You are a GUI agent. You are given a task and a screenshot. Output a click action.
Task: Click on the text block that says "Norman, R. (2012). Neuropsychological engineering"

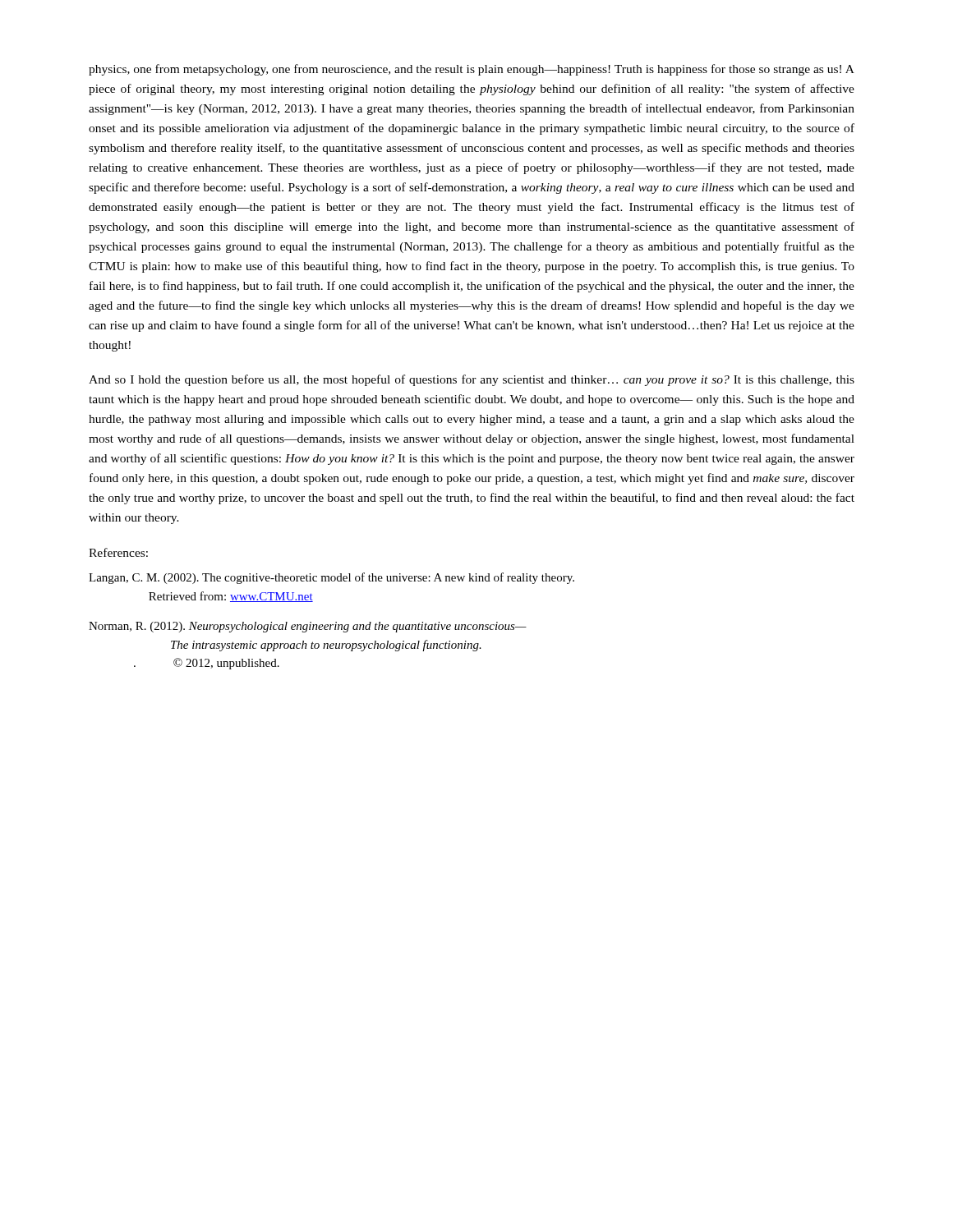tap(307, 645)
